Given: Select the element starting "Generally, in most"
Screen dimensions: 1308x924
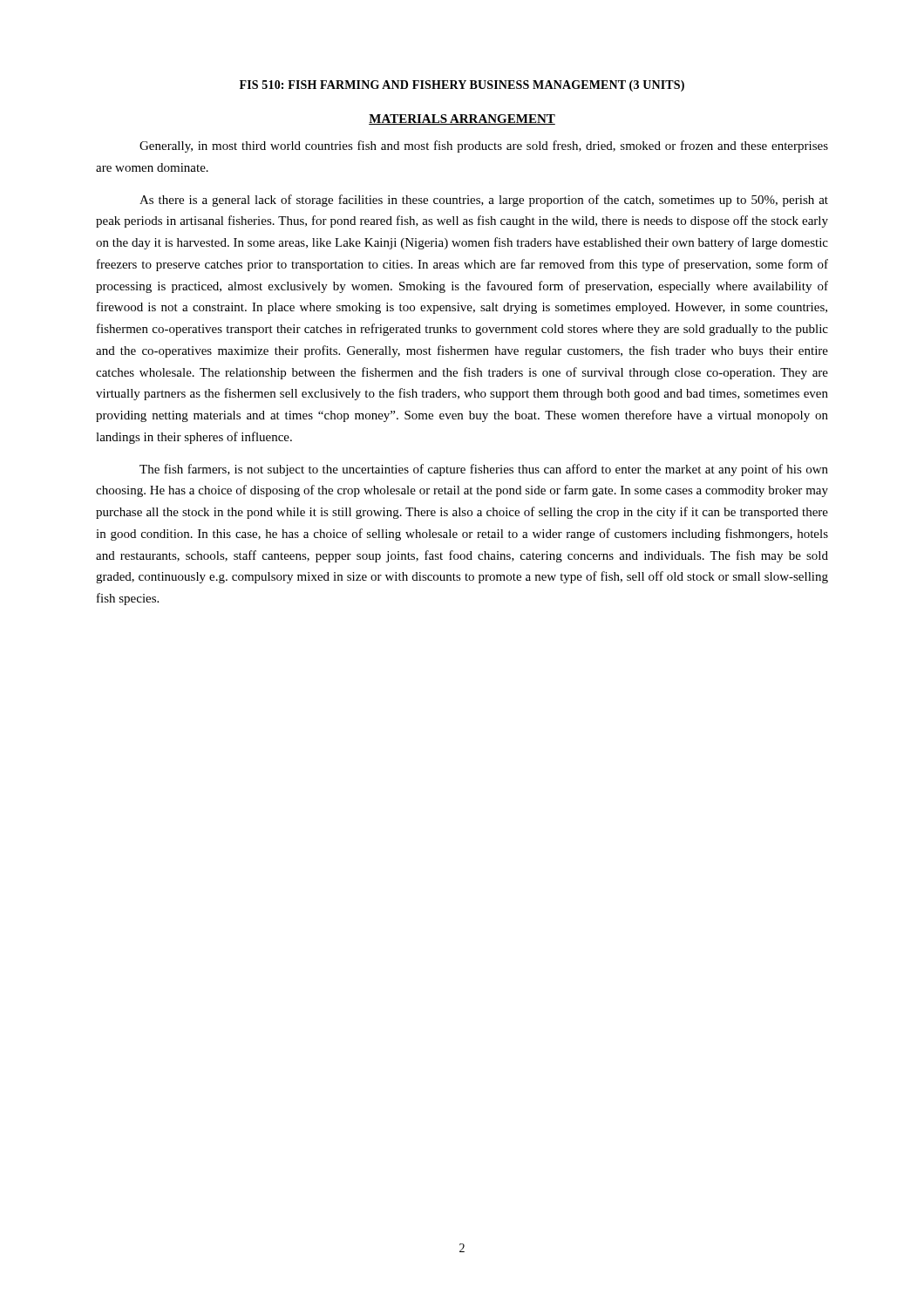Looking at the screenshot, I should (462, 372).
